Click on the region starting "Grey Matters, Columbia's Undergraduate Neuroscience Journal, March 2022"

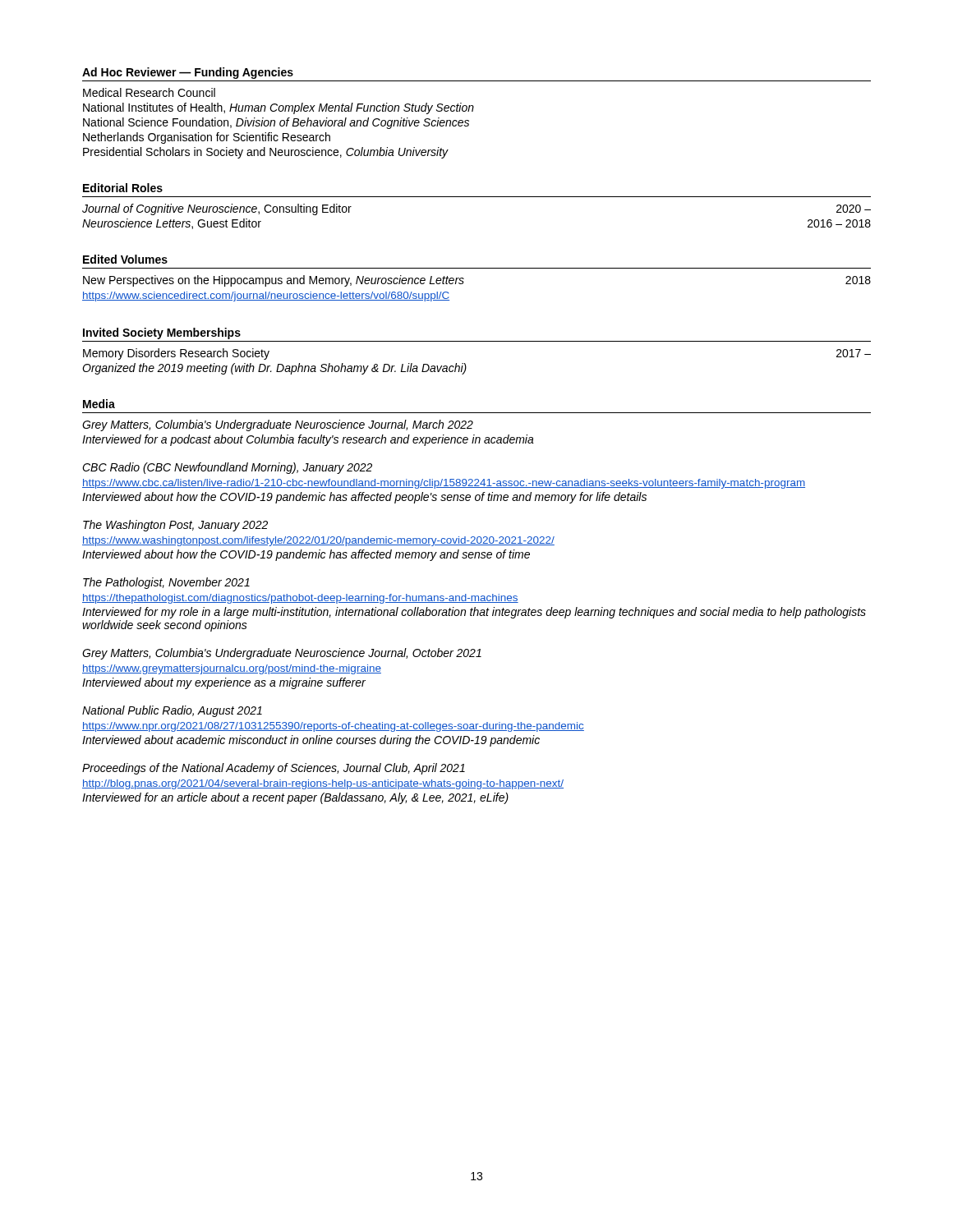pos(476,432)
